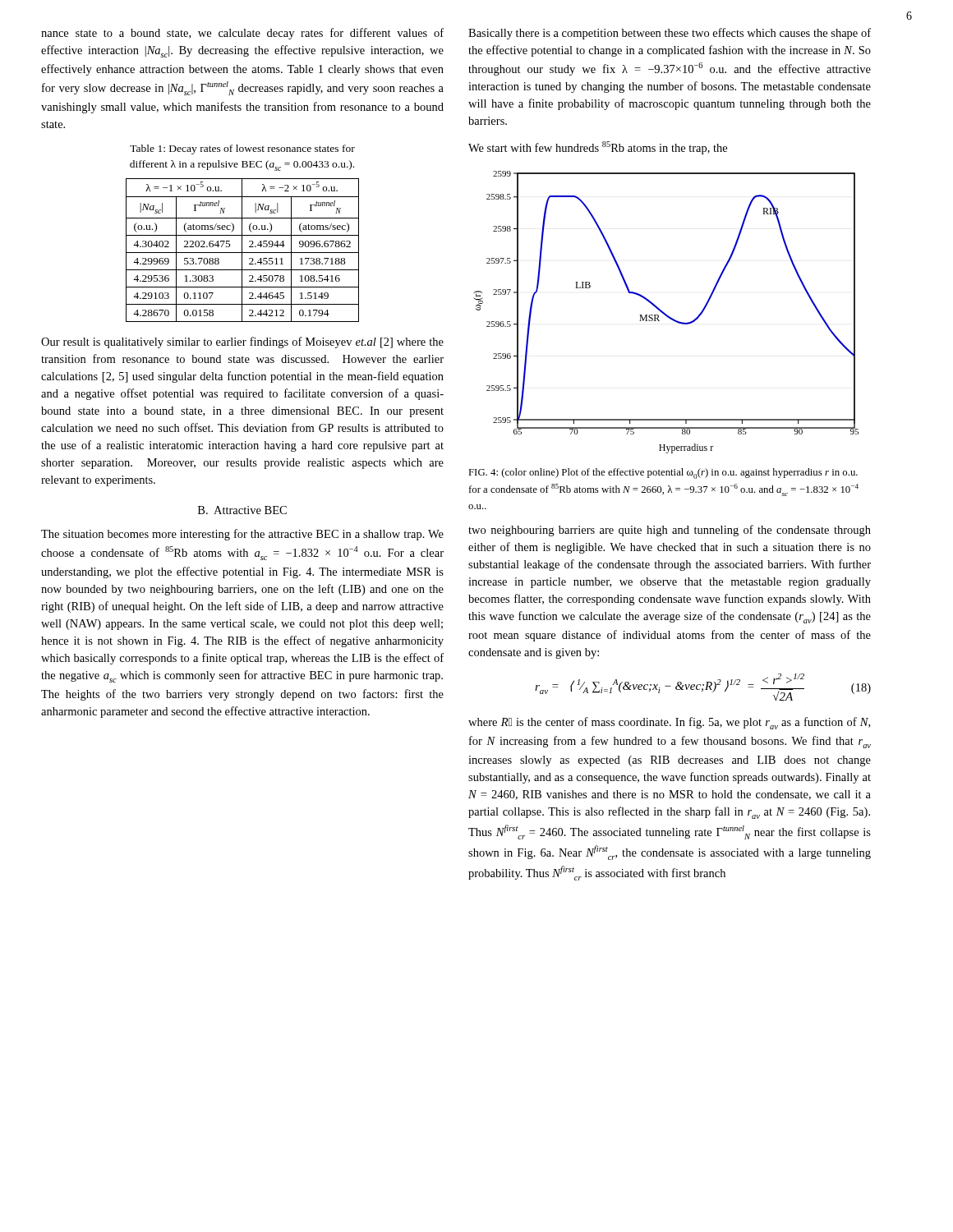Locate the table with the text "Γ tunnel N"
953x1232 pixels.
click(242, 250)
